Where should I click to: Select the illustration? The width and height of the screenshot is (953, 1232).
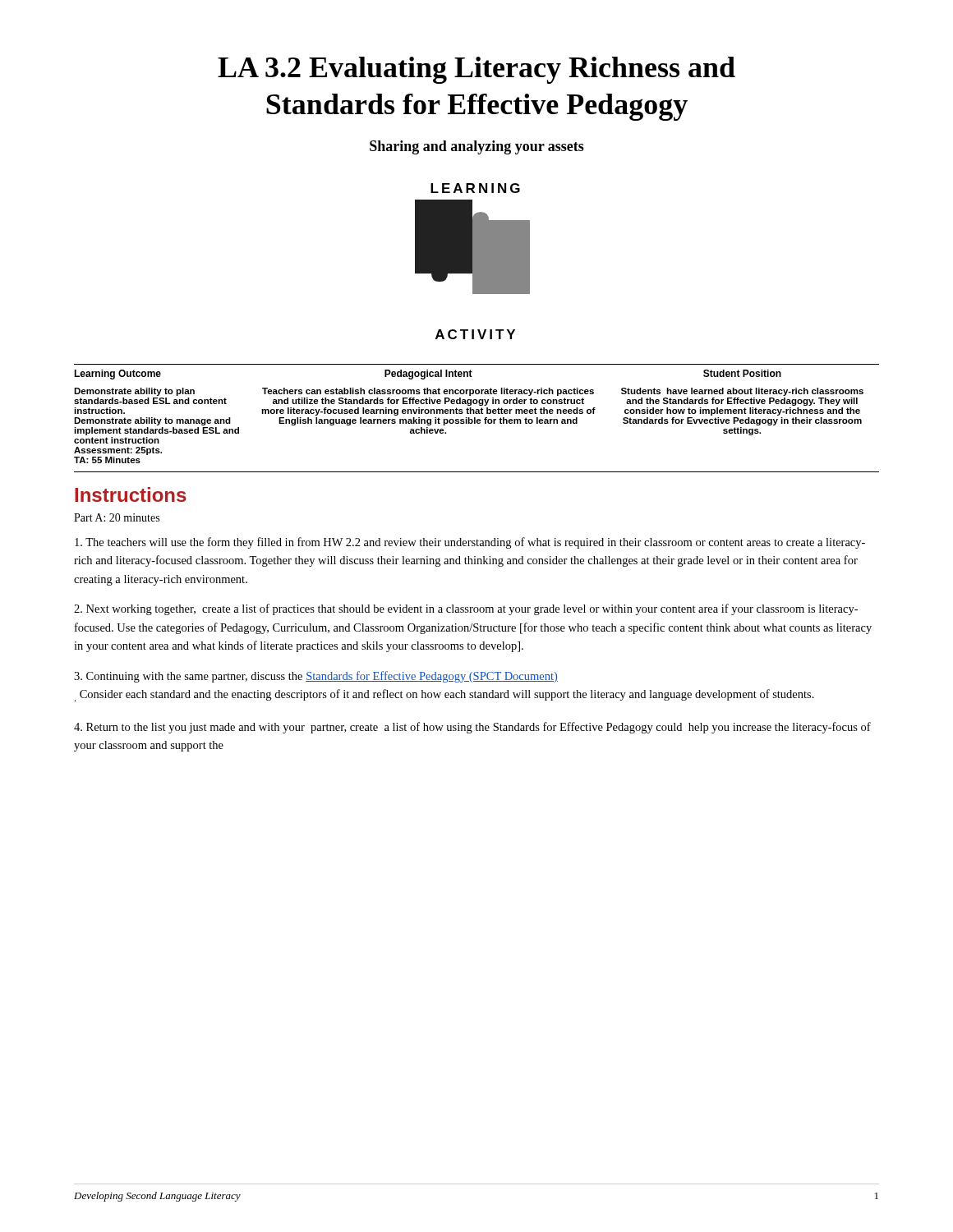tap(476, 265)
